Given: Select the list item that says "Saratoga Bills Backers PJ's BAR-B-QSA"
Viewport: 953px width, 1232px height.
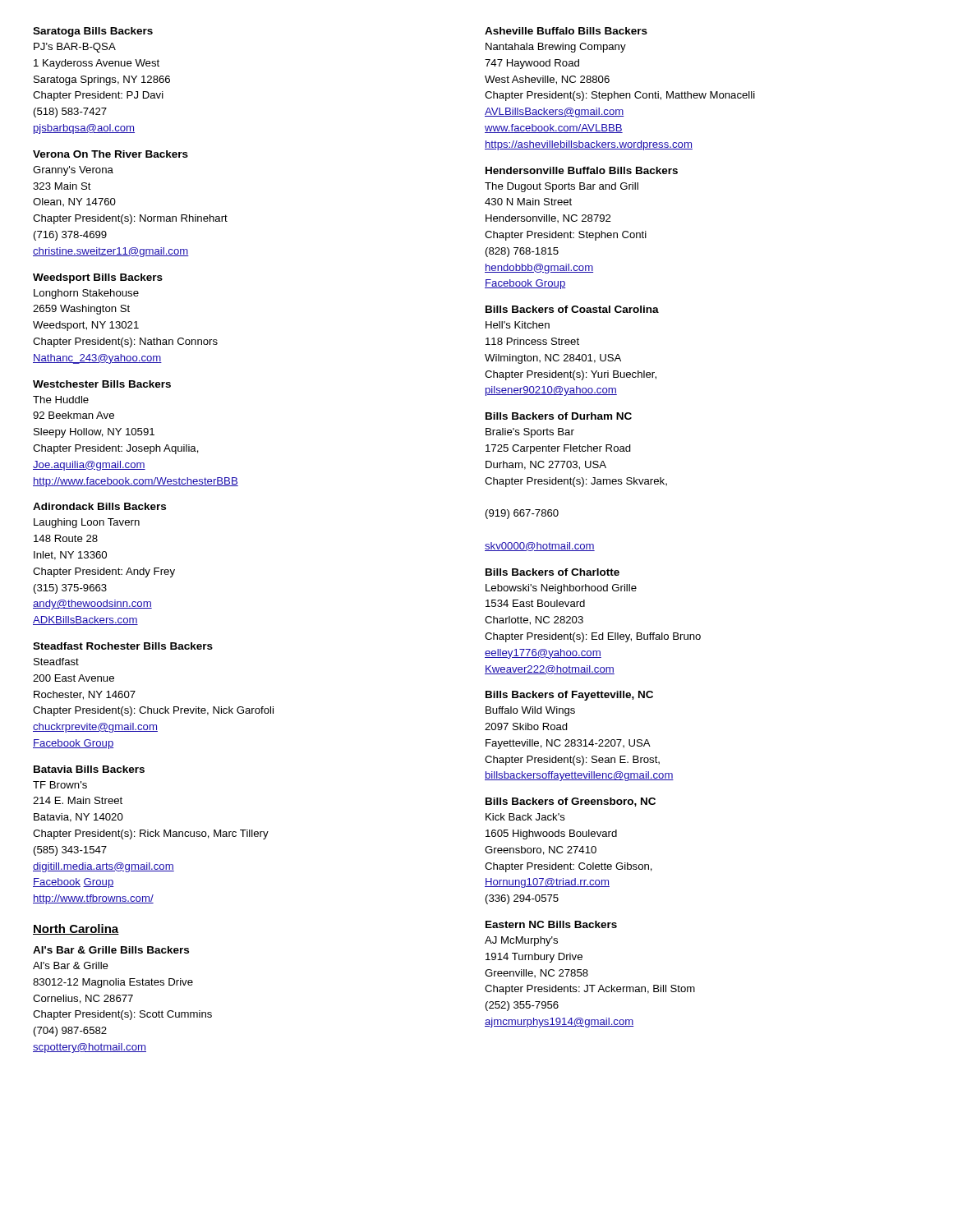Looking at the screenshot, I should [93, 32].
